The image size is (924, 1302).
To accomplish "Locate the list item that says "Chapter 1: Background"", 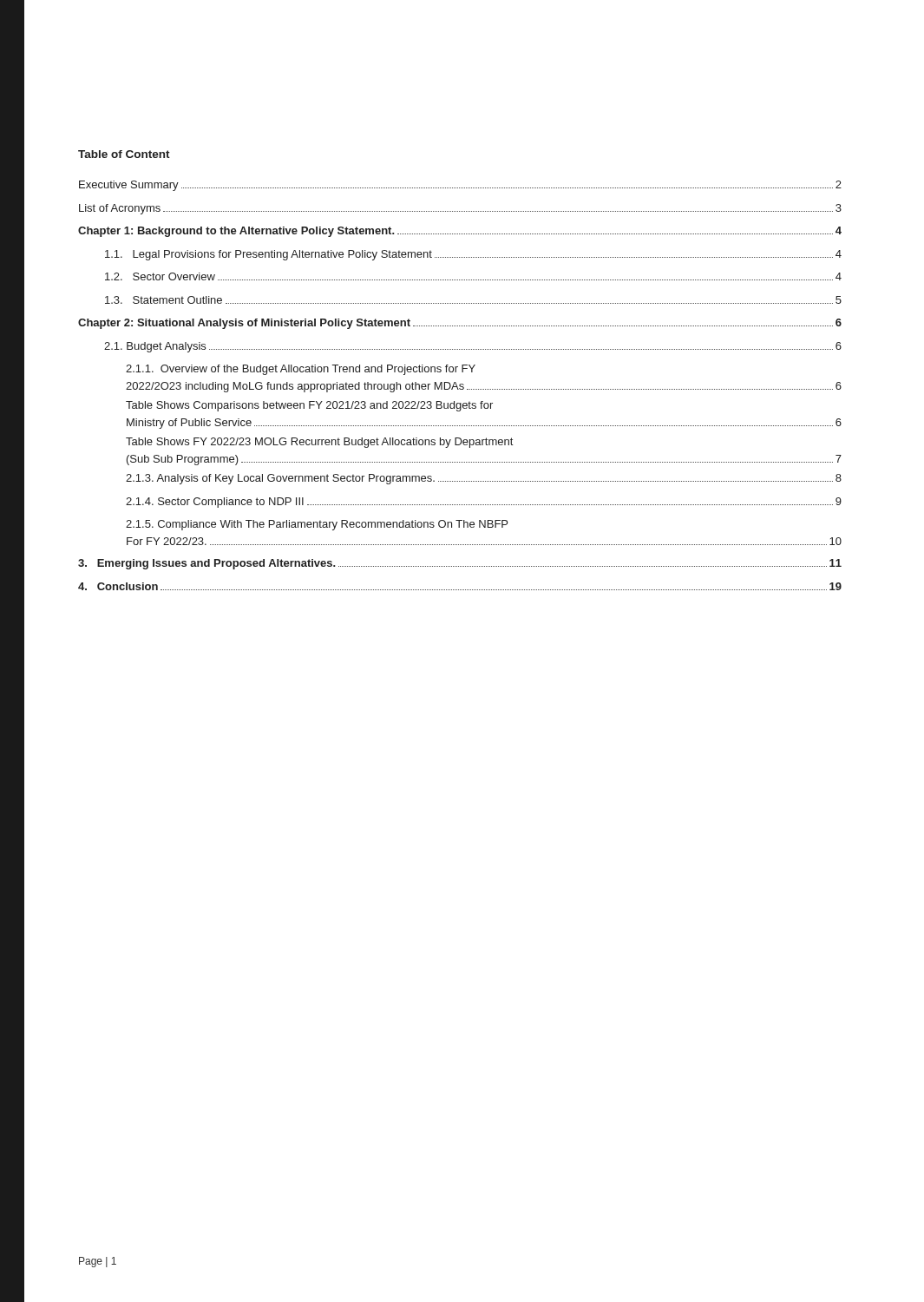I will (460, 231).
